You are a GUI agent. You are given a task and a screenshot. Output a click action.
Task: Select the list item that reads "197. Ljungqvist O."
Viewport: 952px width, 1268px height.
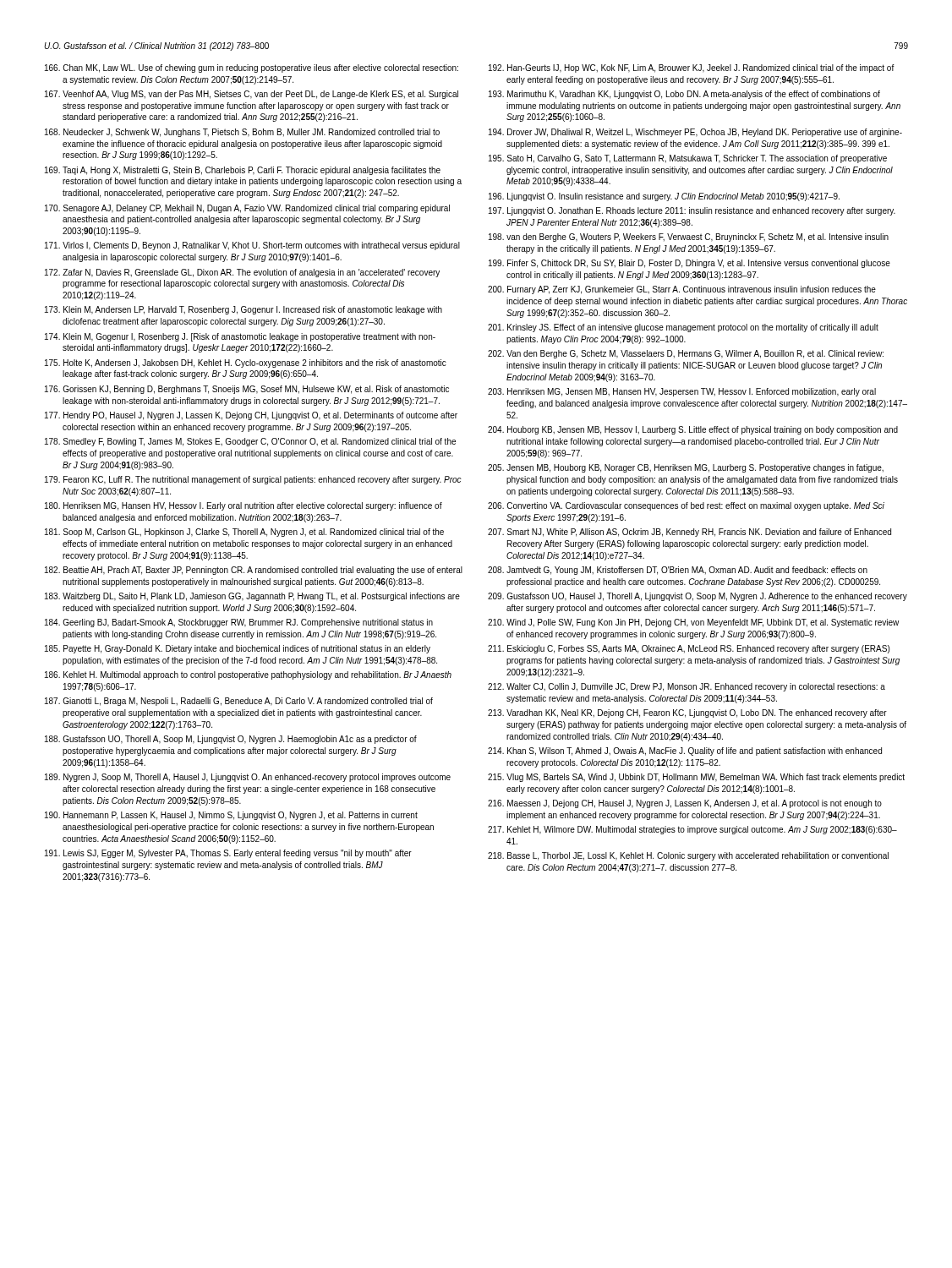[692, 217]
